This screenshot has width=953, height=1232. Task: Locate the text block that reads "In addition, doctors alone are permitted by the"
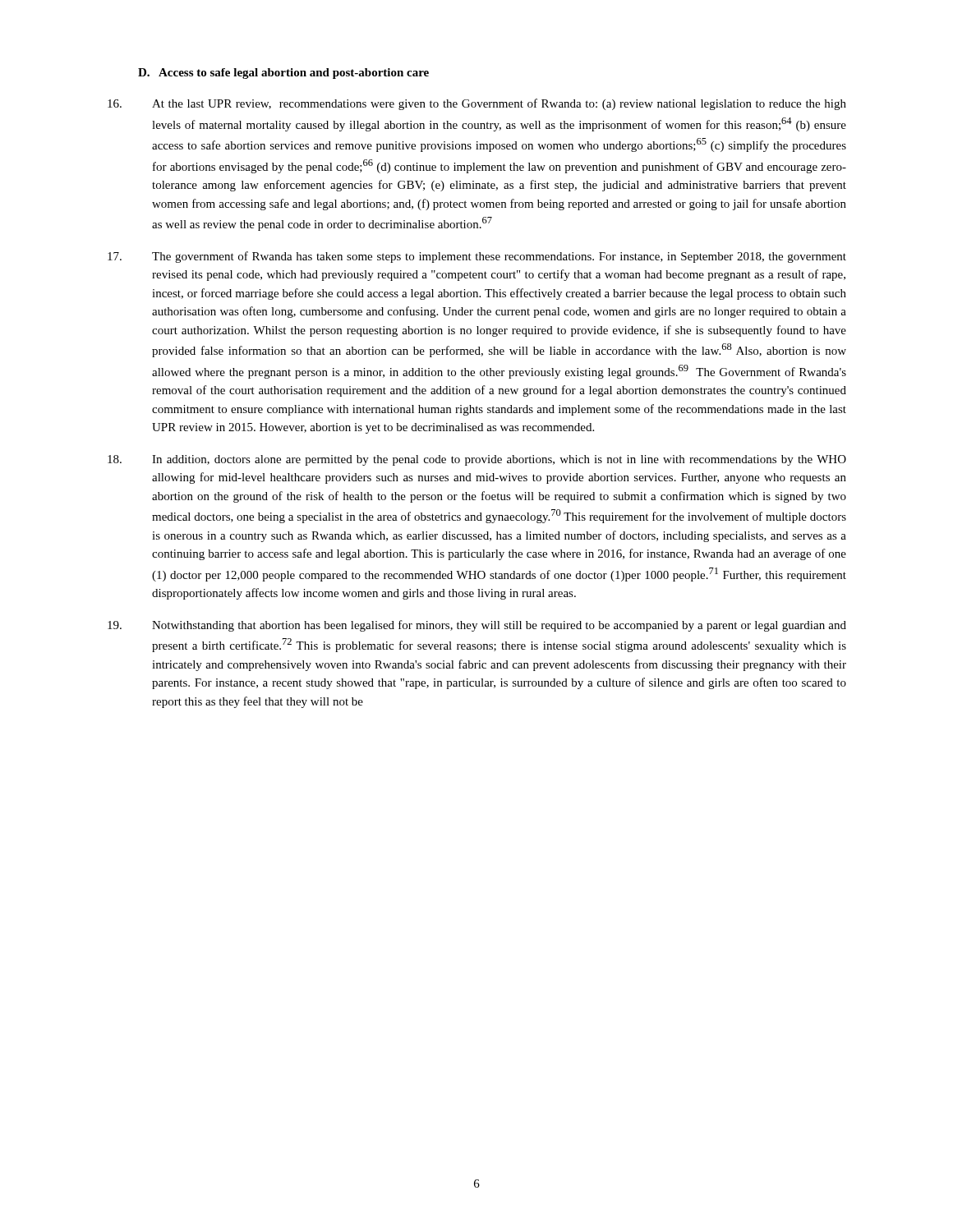[x=476, y=526]
